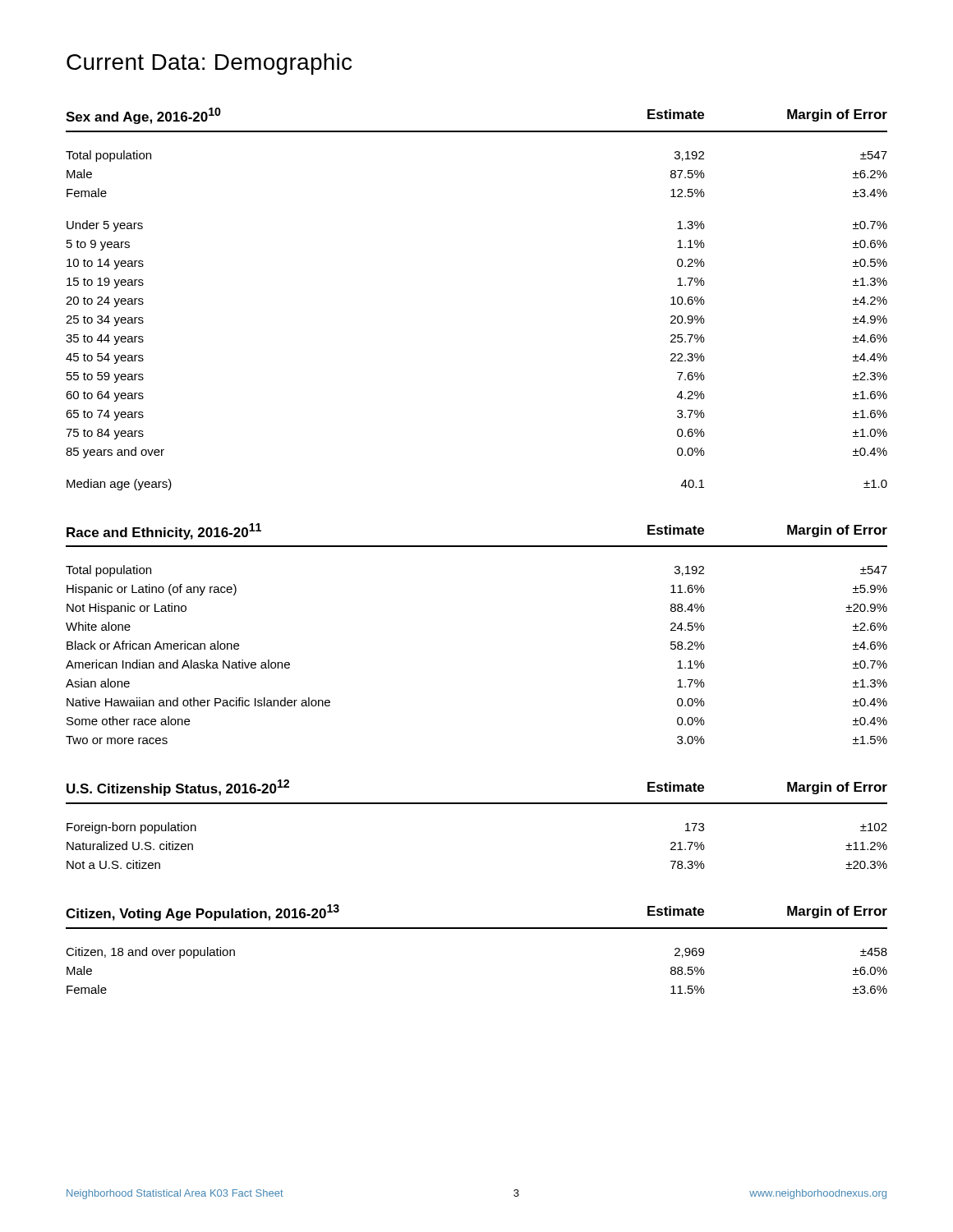Image resolution: width=953 pixels, height=1232 pixels.
Task: Find the table that mentions "Citizen, 18 and over"
Action: 476,948
